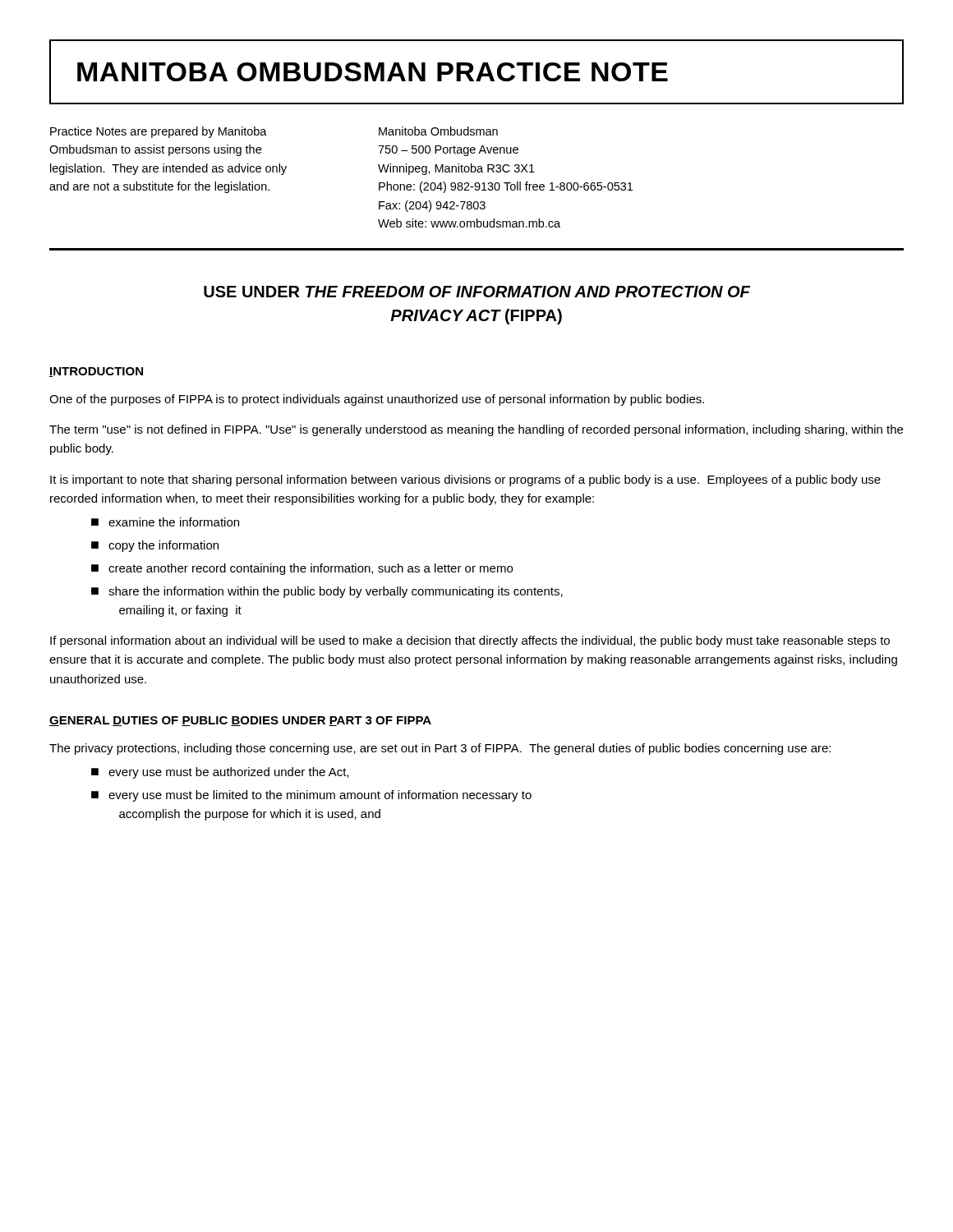The height and width of the screenshot is (1232, 953).
Task: Point to "■ examine the information"
Action: (165, 522)
